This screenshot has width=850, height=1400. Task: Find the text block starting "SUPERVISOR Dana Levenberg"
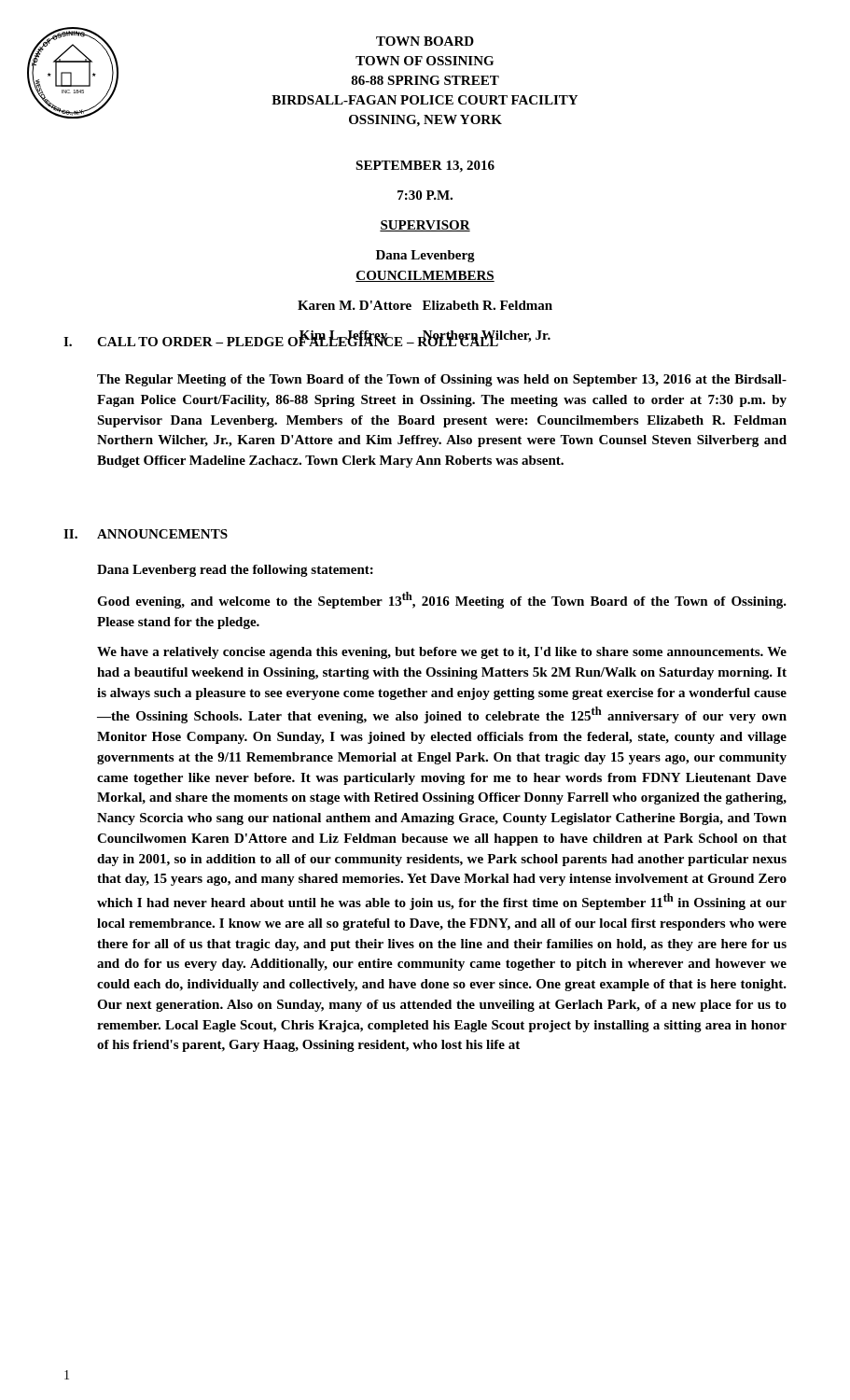[425, 240]
